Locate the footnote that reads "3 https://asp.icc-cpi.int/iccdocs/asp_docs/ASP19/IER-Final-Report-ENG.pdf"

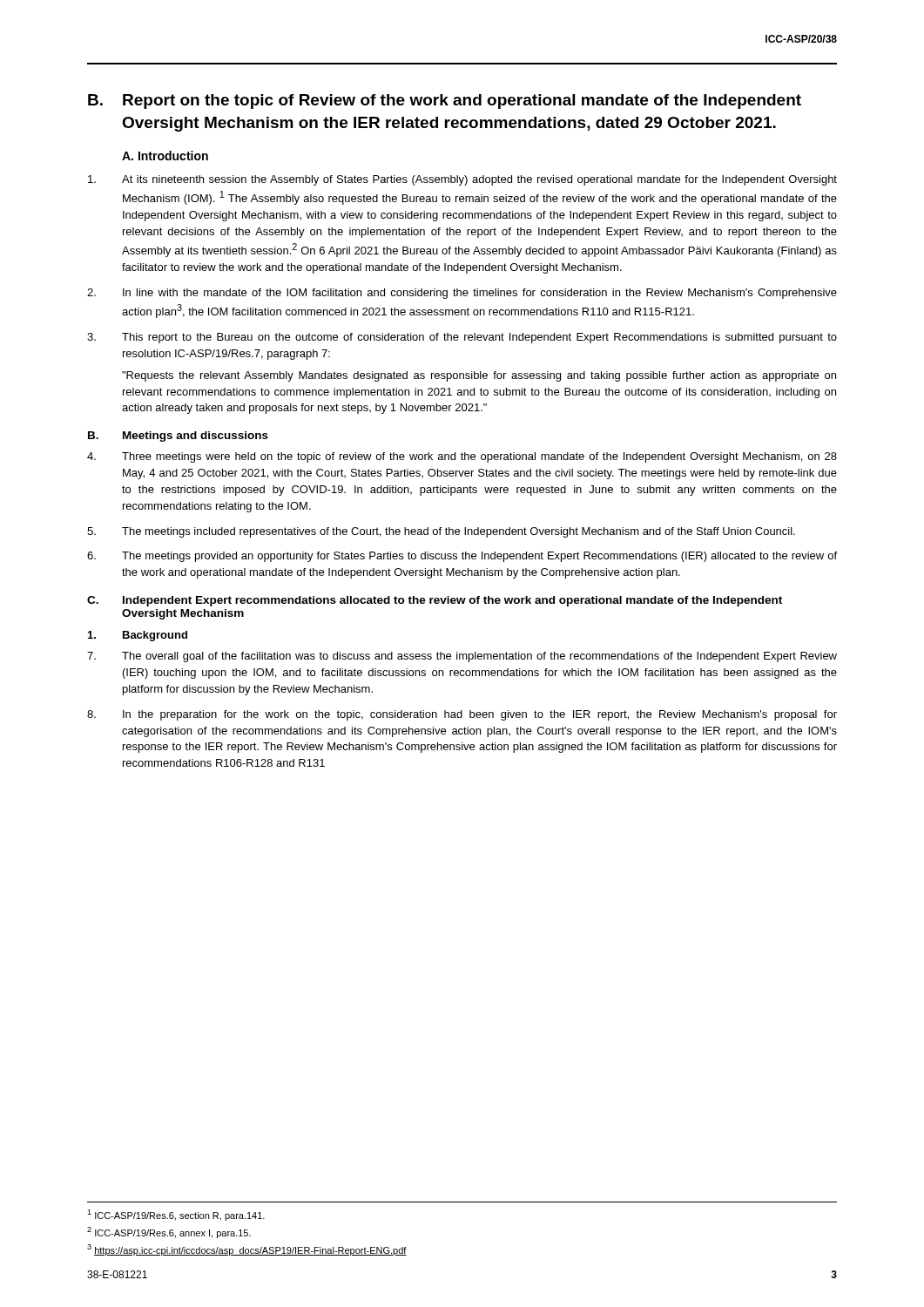click(x=247, y=1249)
